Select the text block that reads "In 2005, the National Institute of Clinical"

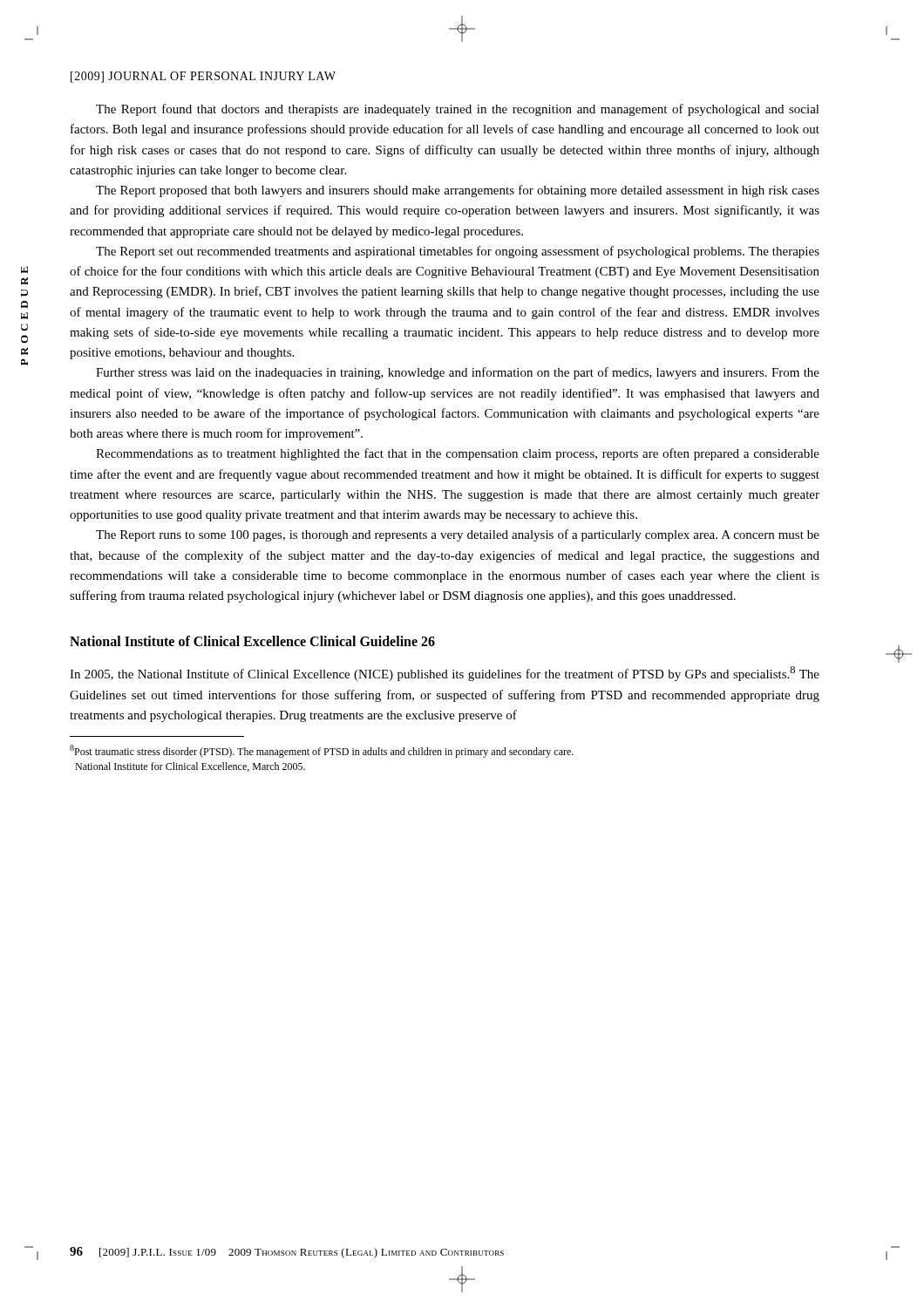pos(445,694)
